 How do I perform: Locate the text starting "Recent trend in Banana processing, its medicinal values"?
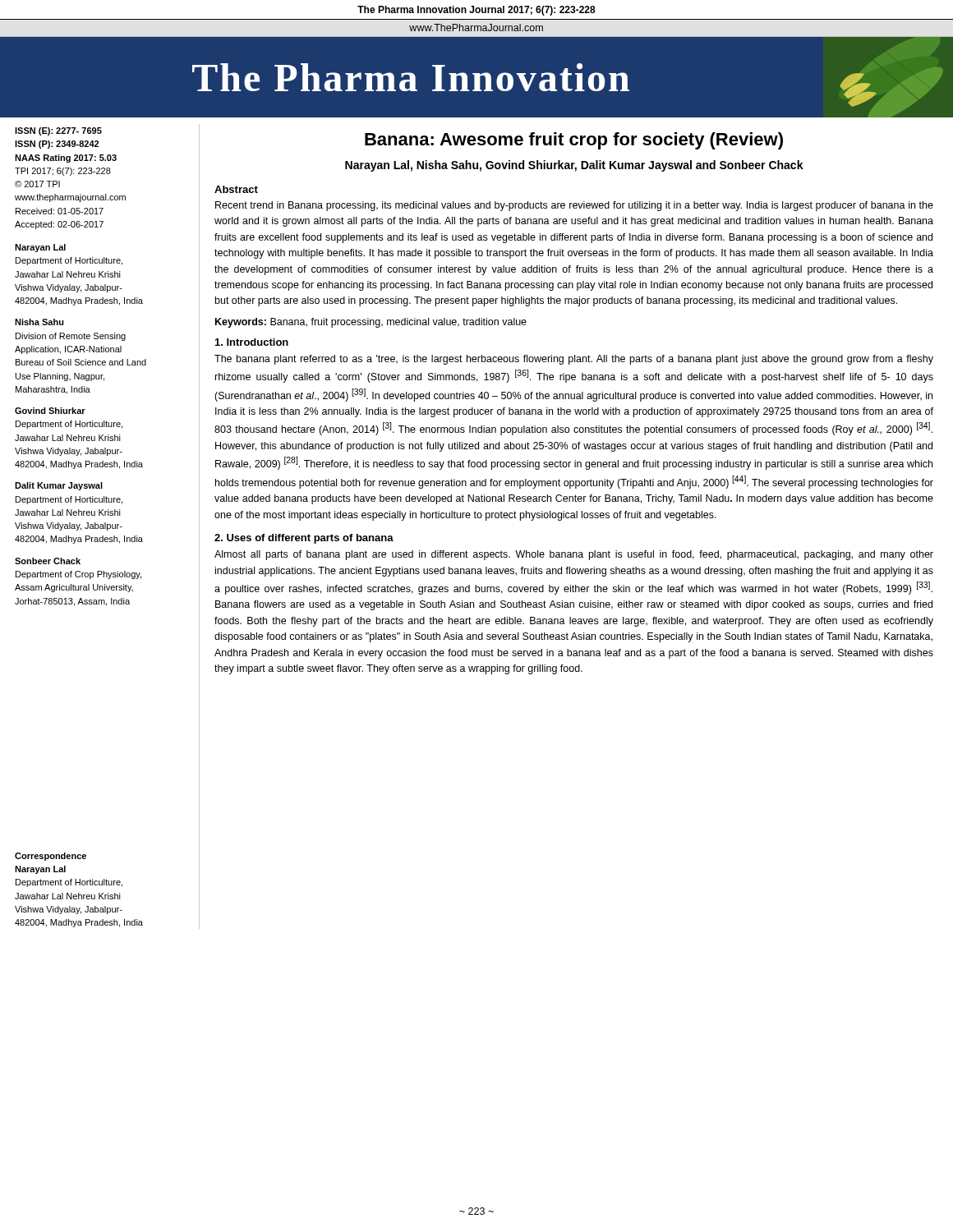(x=574, y=253)
